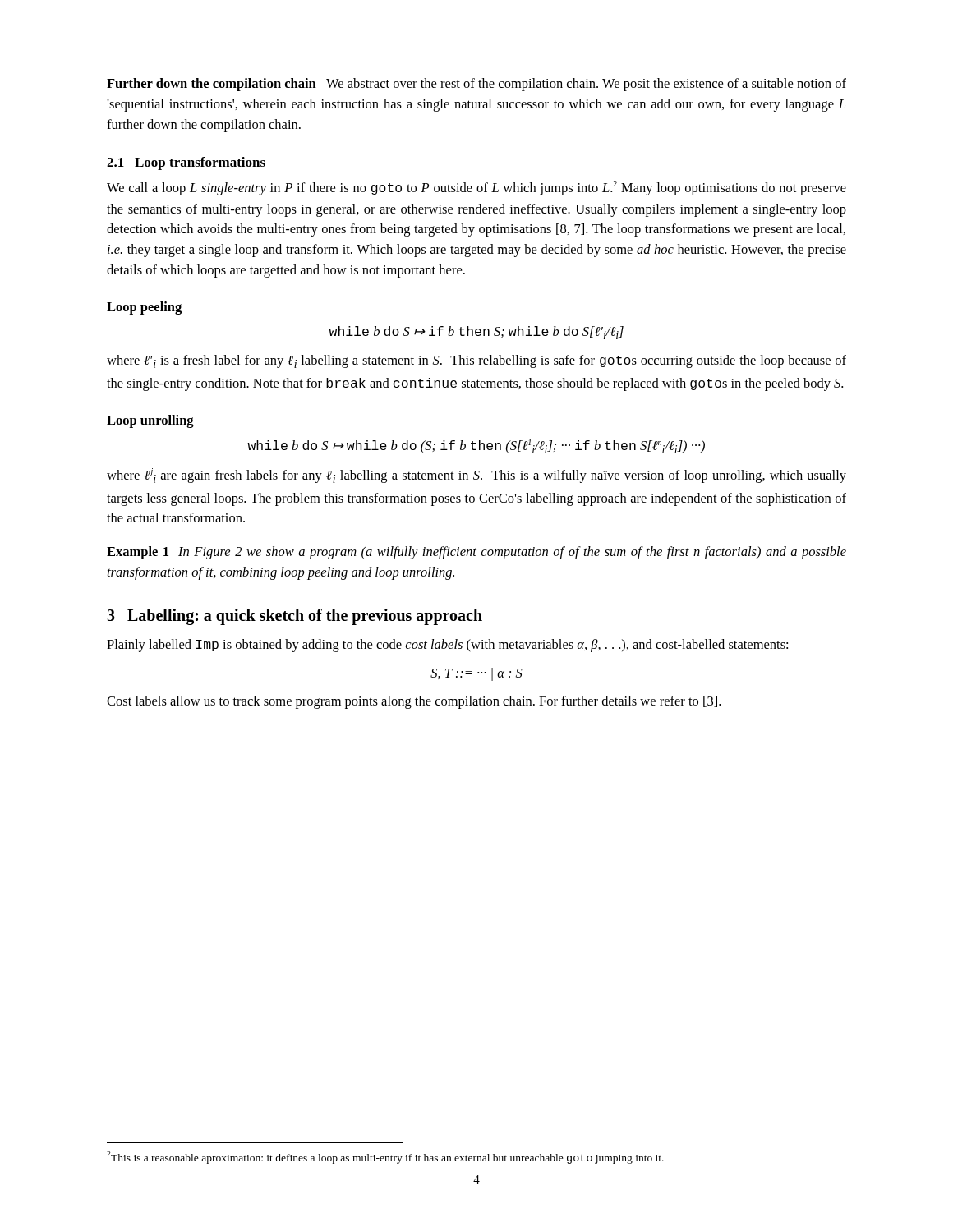
Task: Click on the passage starting "Loop unrolling"
Action: (150, 420)
